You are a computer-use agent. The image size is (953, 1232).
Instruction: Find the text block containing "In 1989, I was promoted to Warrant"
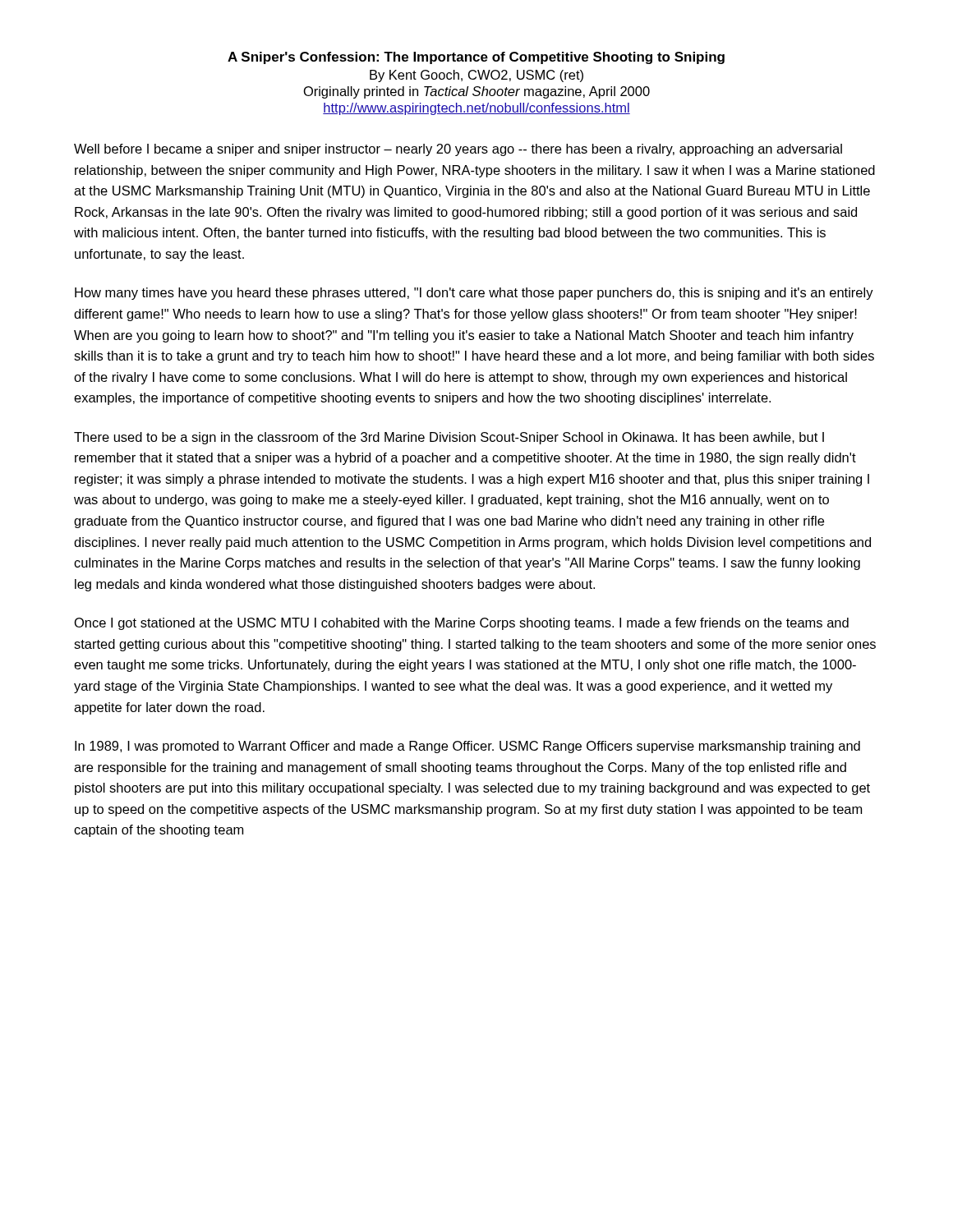(472, 788)
